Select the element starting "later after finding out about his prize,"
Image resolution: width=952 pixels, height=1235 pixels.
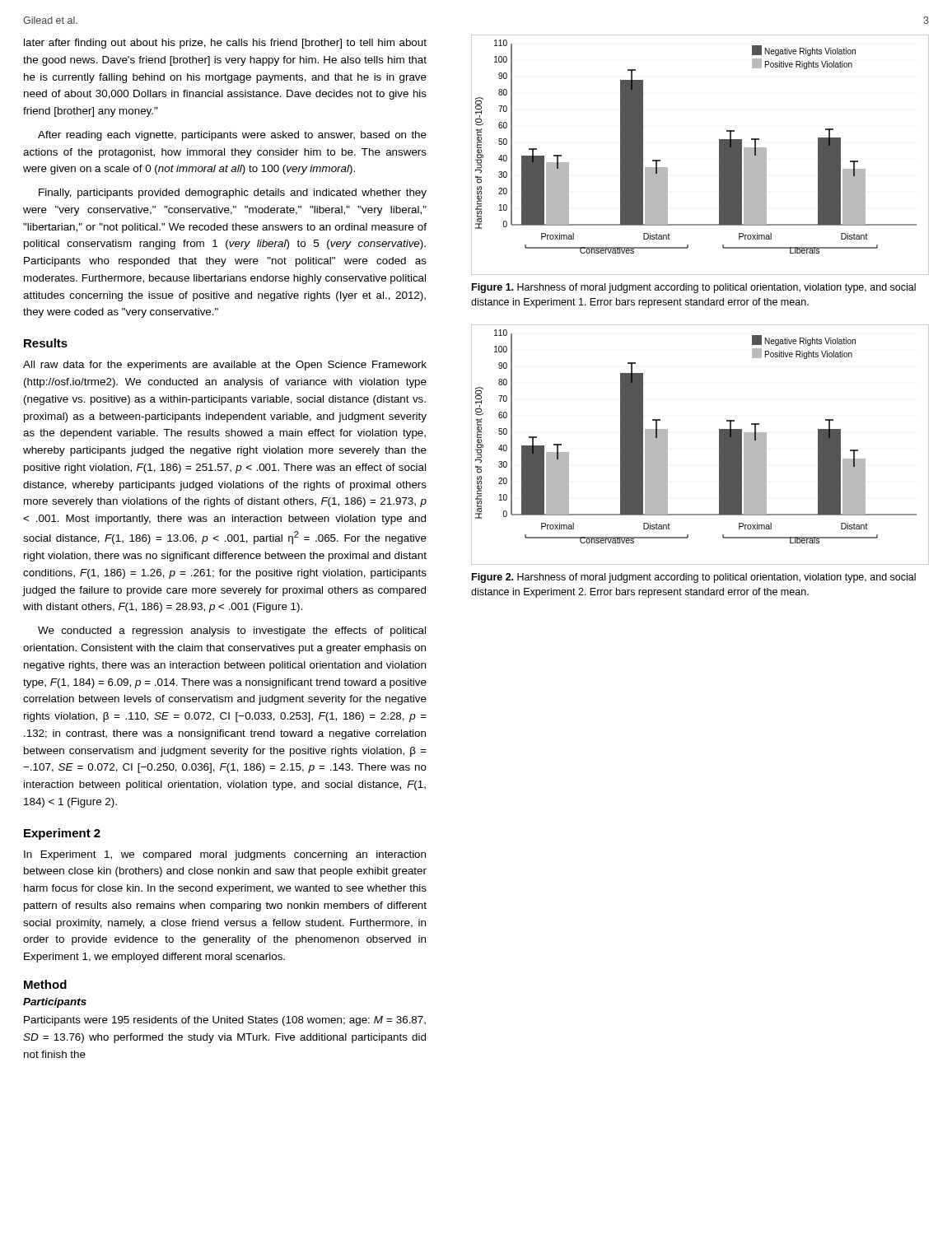(x=225, y=178)
